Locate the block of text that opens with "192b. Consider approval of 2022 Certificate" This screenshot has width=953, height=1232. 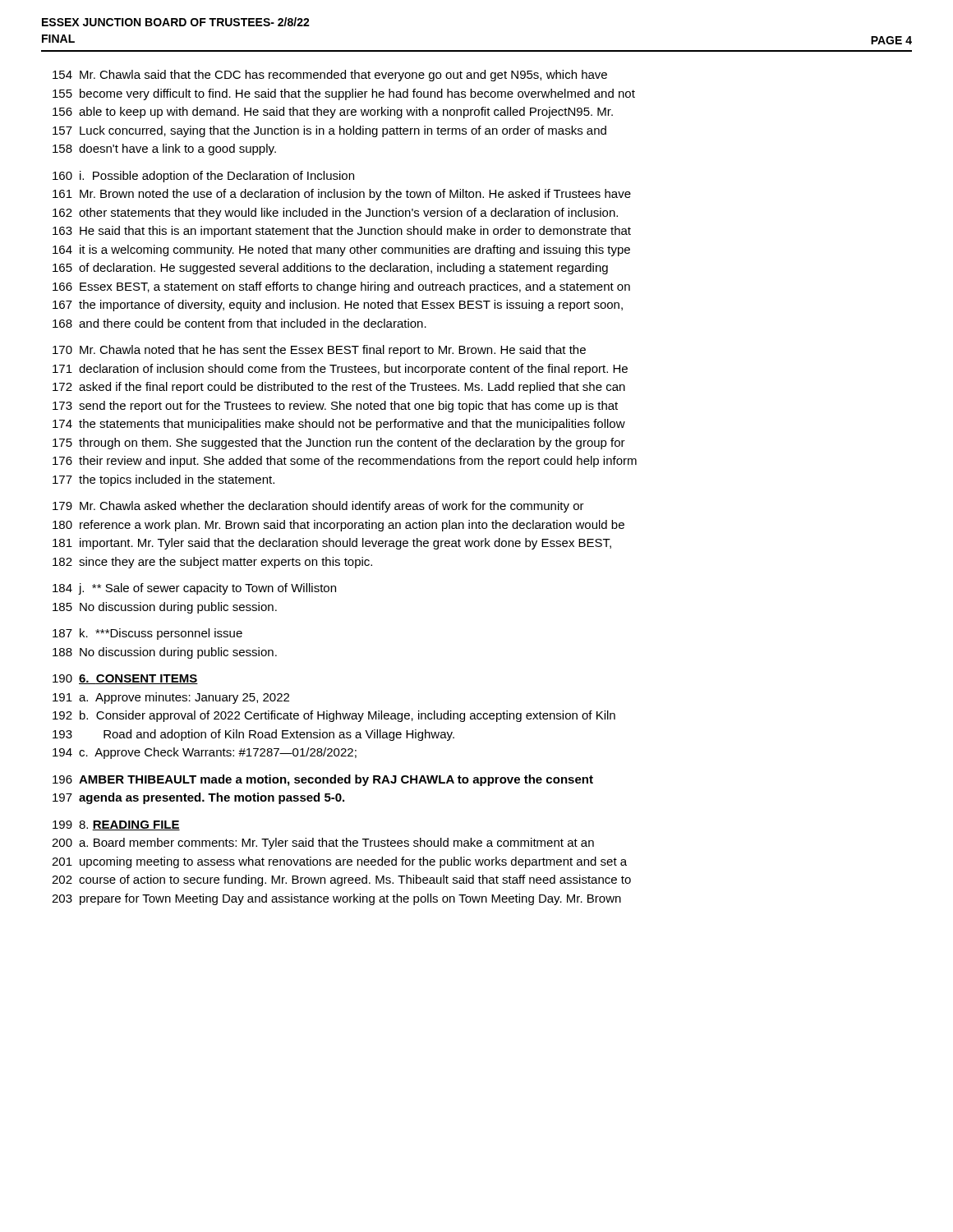click(x=476, y=725)
